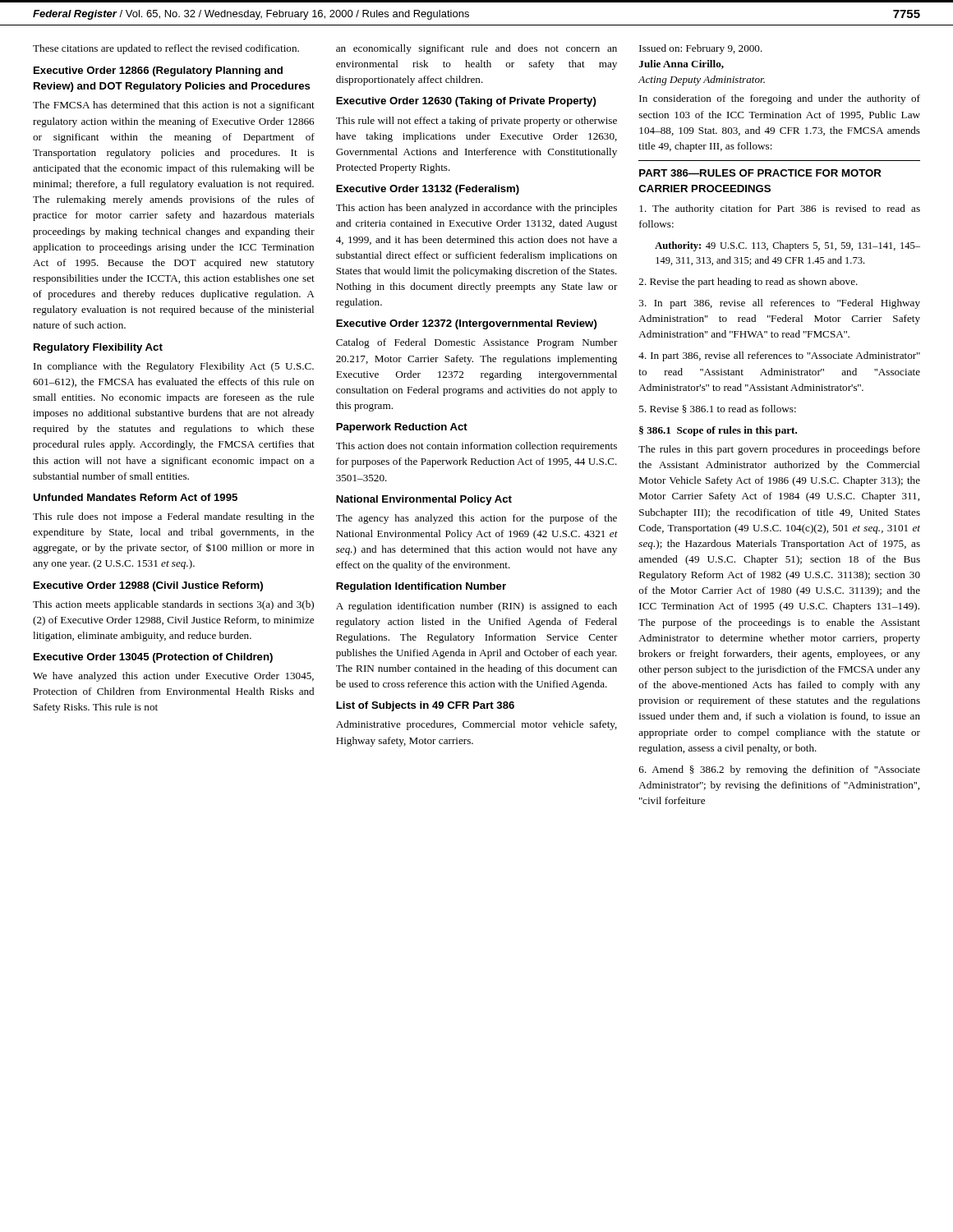Click on the text block that reads "This rule does not impose"
This screenshot has width=953, height=1232.
(x=174, y=540)
